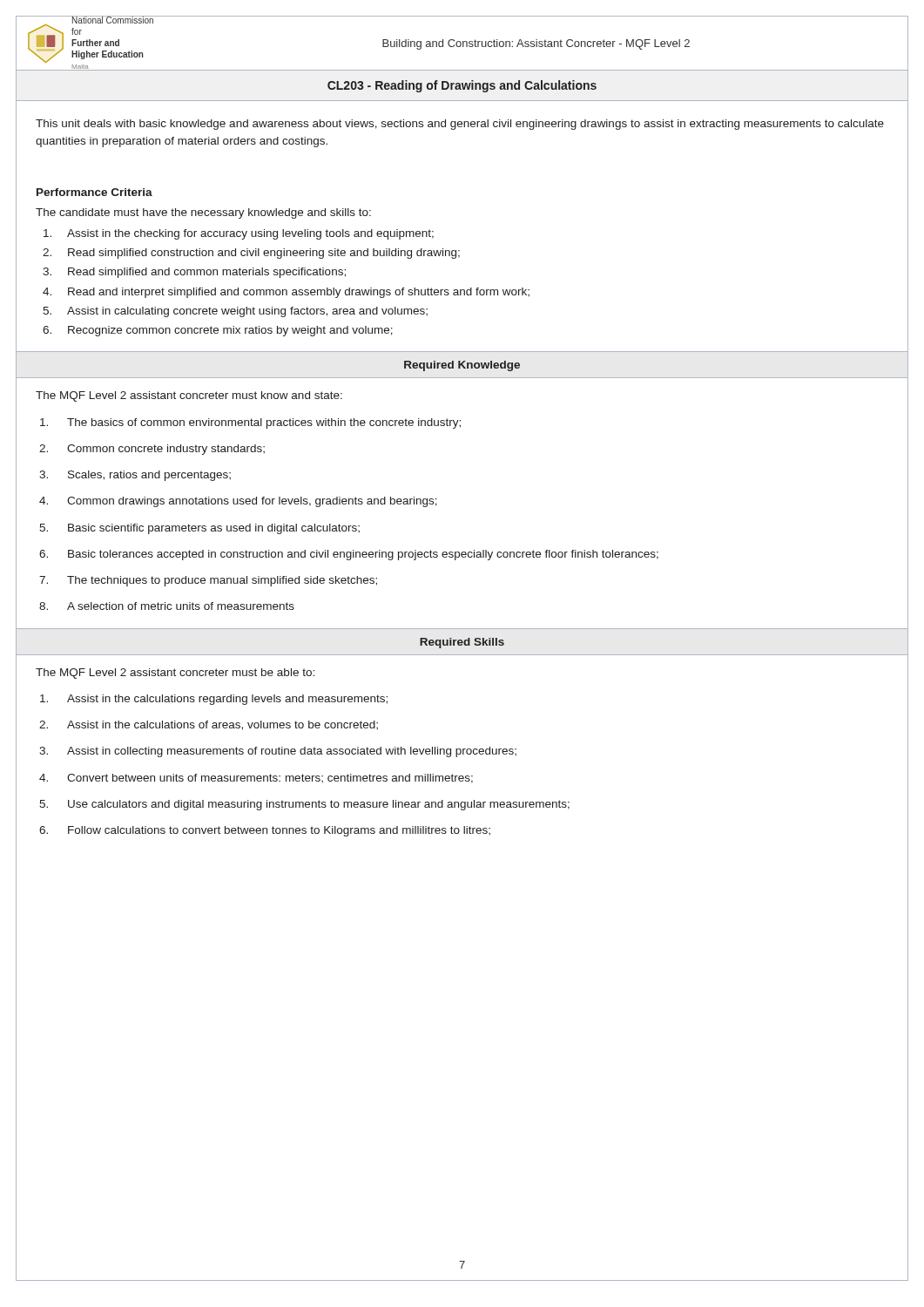Select the list item with the text "The basics of common environmental practices within"
924x1307 pixels.
(249, 422)
